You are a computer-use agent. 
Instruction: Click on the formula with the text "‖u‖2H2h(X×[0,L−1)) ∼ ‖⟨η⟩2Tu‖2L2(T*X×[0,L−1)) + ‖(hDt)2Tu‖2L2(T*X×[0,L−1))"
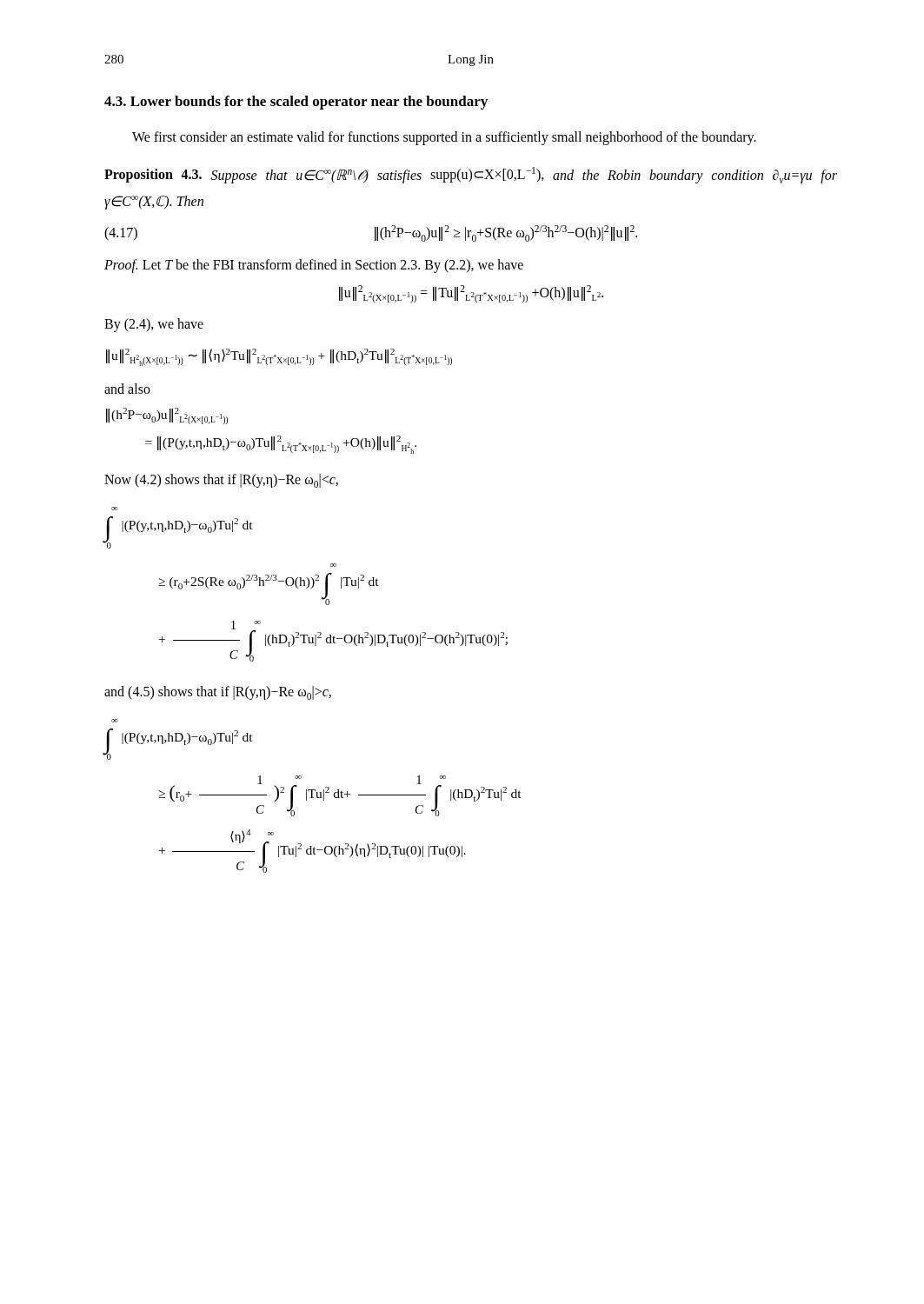click(278, 357)
